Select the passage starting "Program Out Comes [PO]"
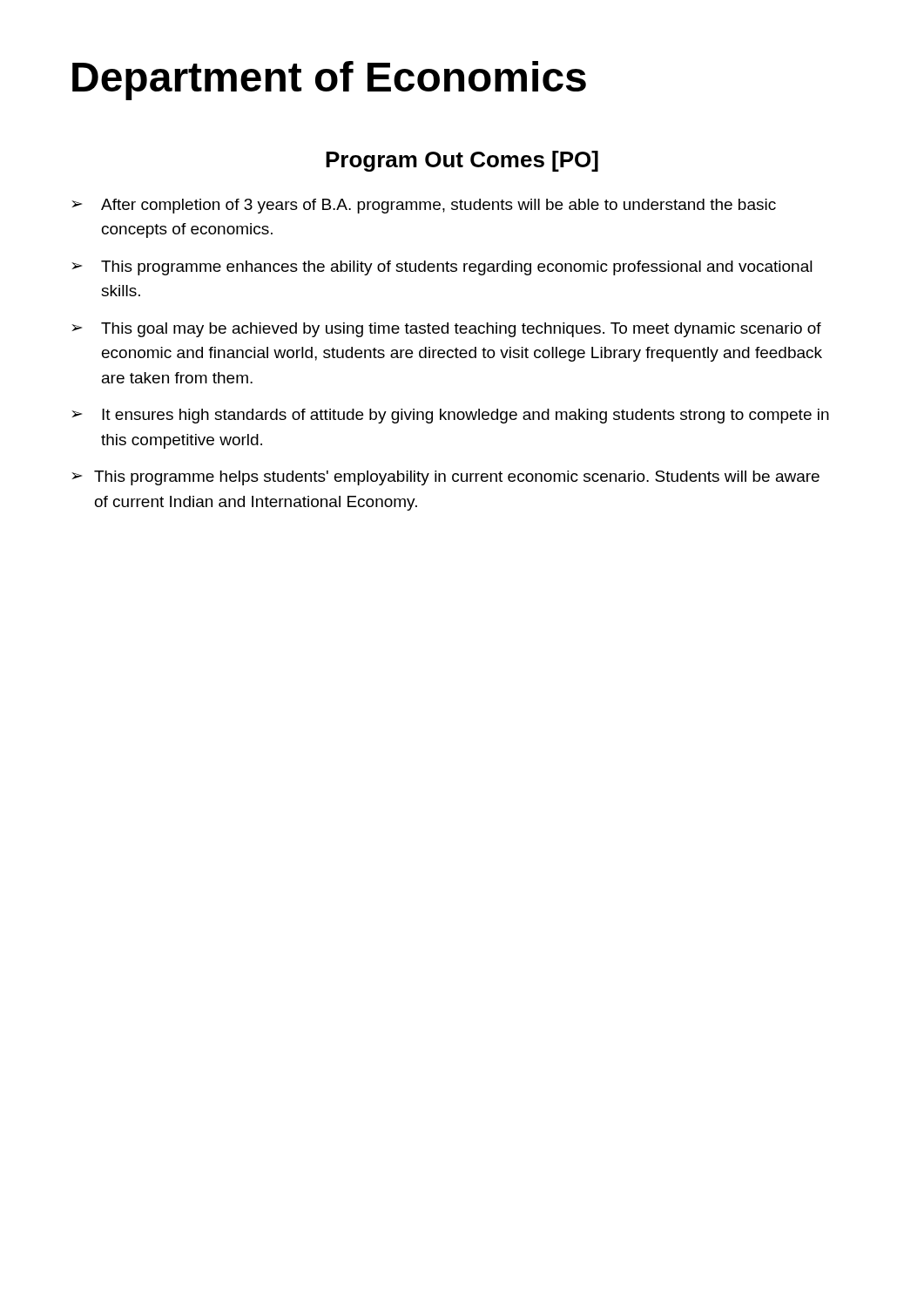 [x=462, y=159]
